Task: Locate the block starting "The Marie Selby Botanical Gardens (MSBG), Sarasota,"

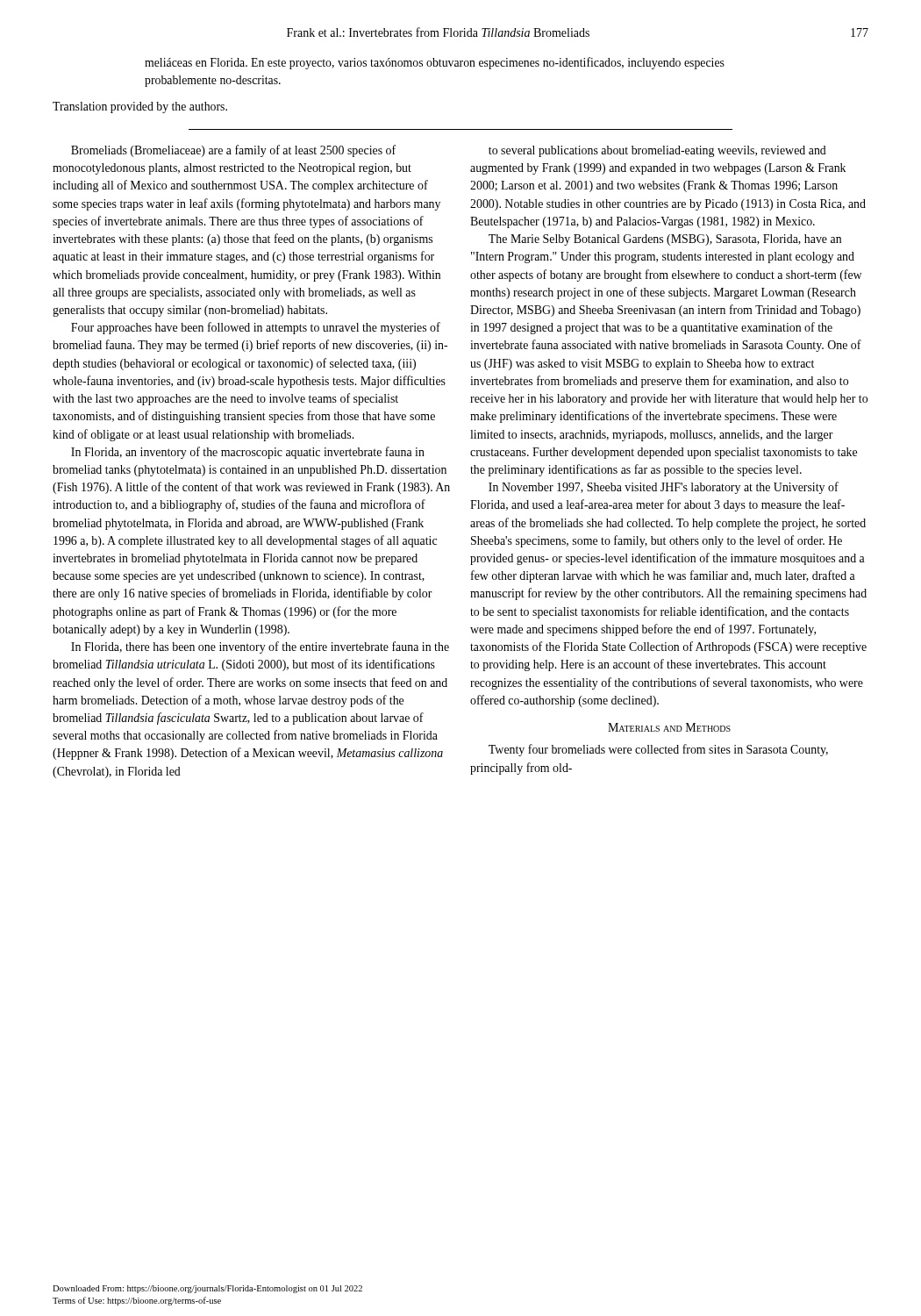Action: point(669,355)
